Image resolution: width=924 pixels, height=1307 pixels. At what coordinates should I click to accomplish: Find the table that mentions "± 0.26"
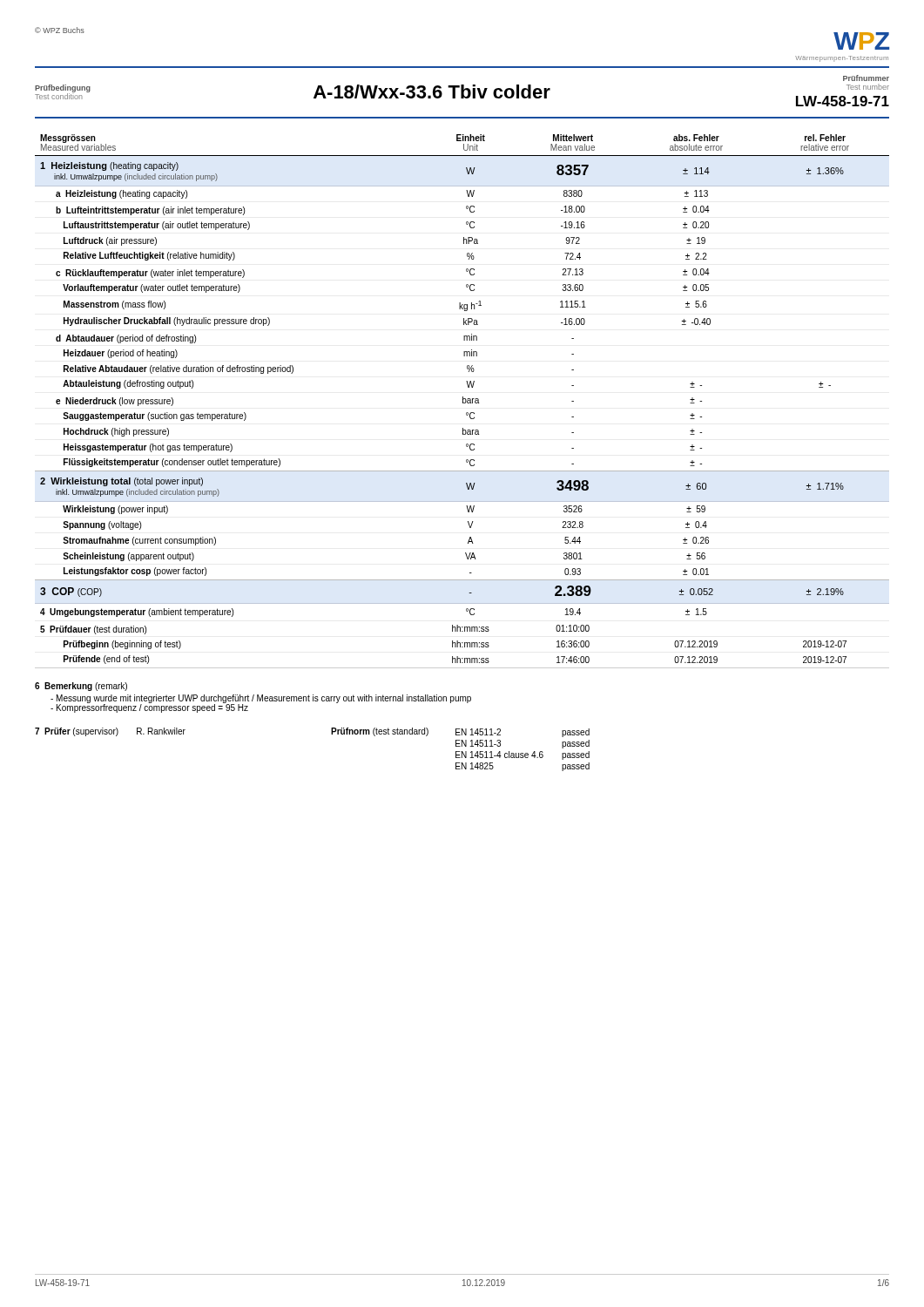[x=462, y=399]
